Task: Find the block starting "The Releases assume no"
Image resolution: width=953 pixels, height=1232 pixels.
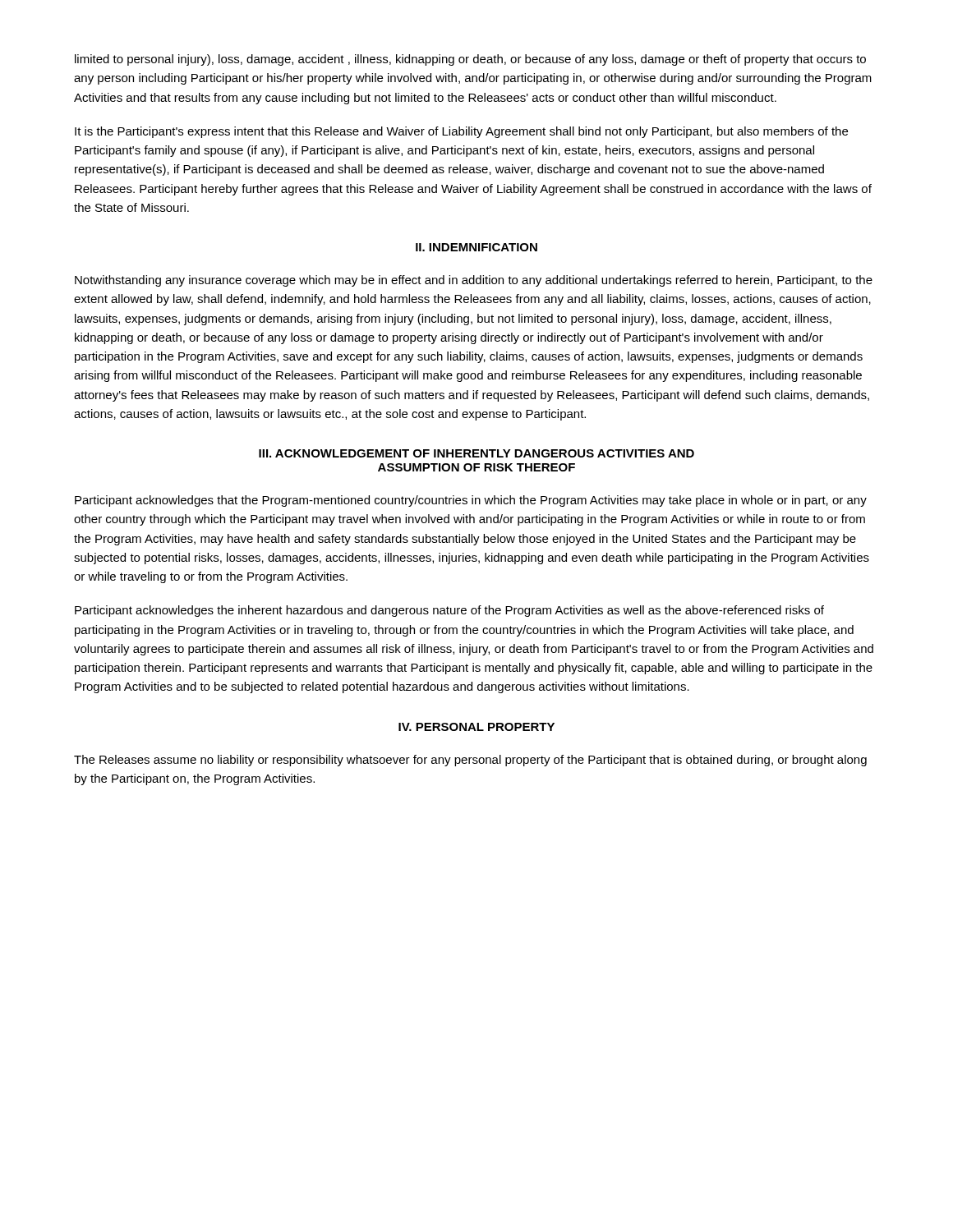Action: (x=471, y=768)
